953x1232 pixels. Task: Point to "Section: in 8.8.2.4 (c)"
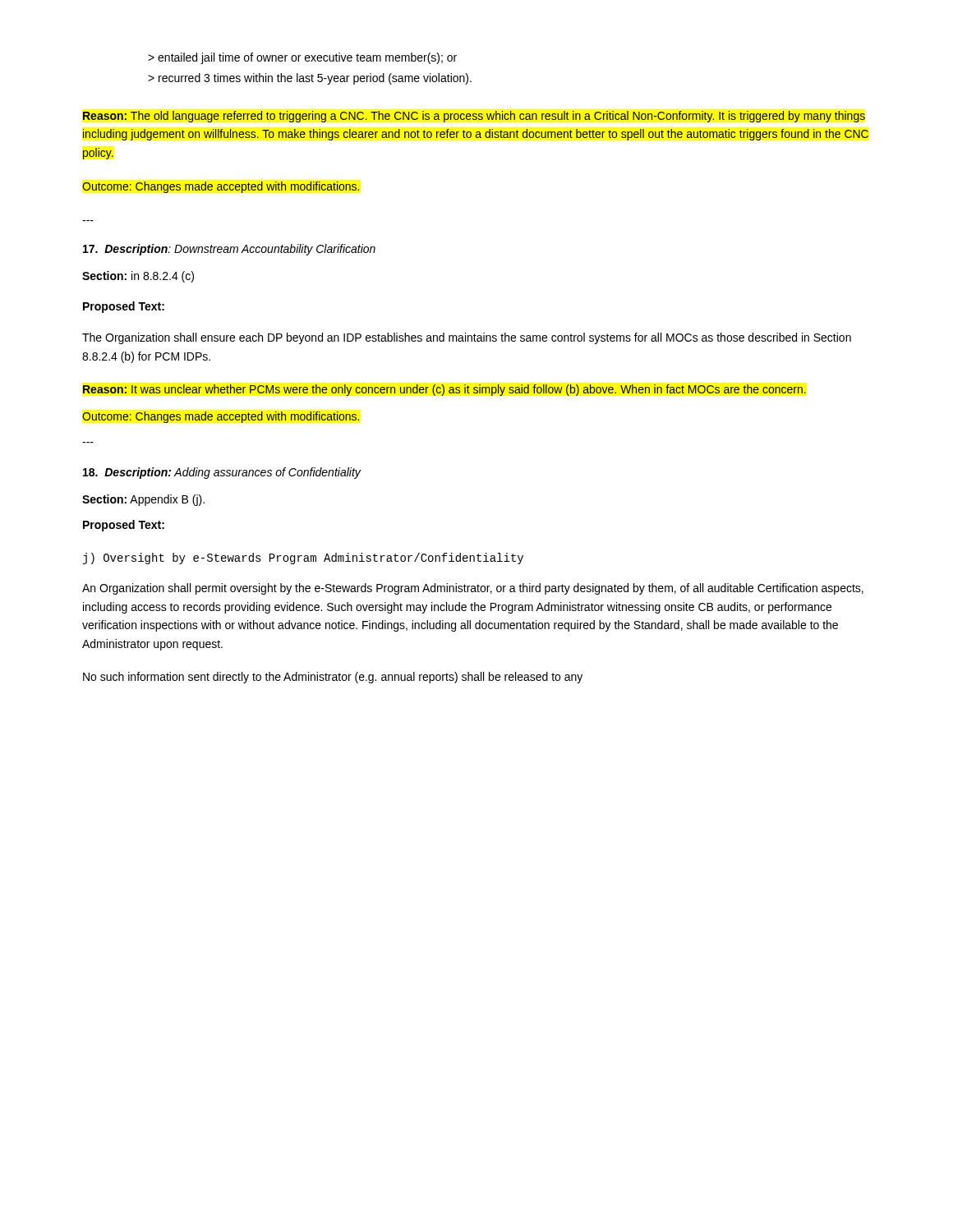138,276
